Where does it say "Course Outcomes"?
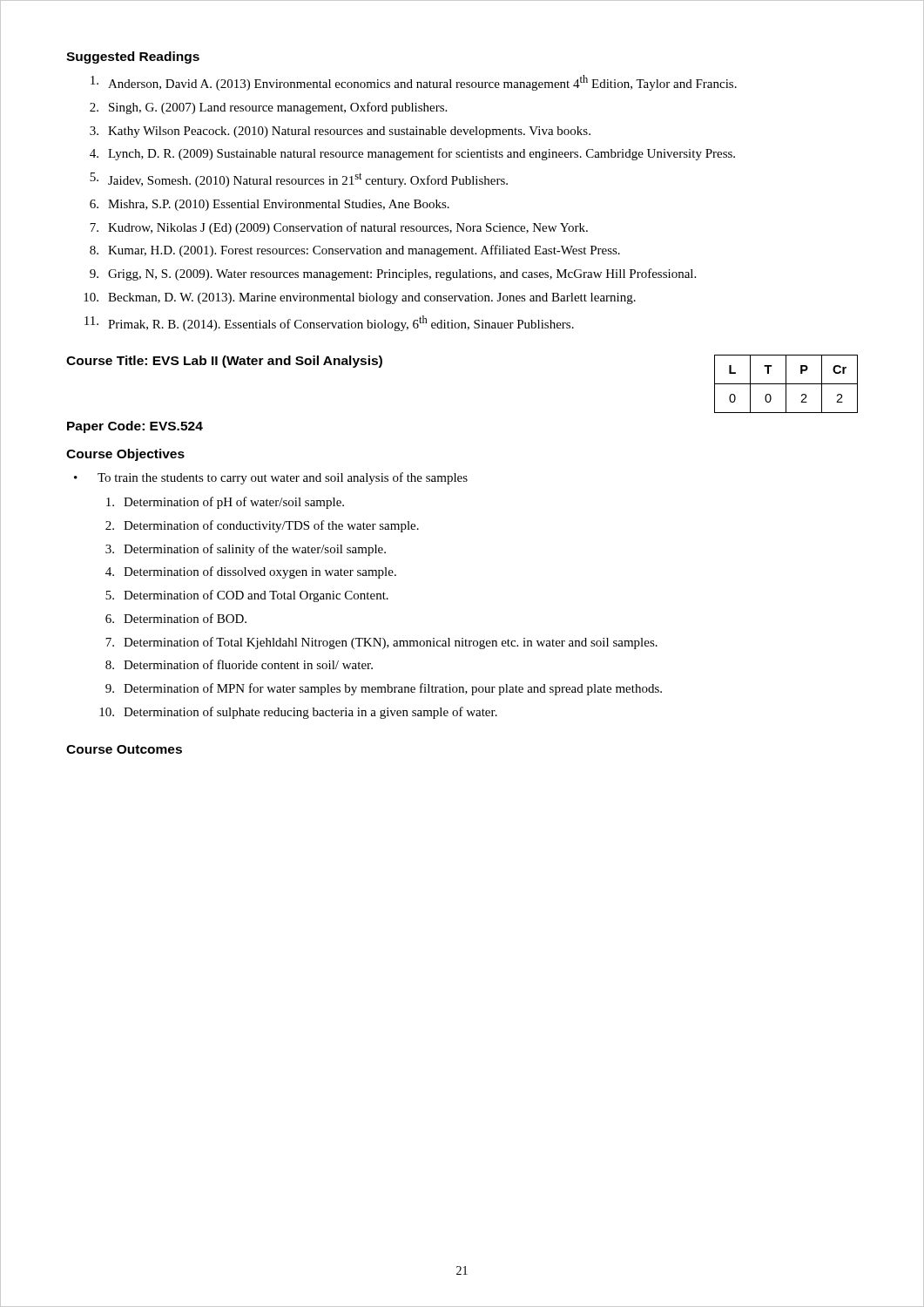Viewport: 924px width, 1307px height. pyautogui.click(x=124, y=748)
